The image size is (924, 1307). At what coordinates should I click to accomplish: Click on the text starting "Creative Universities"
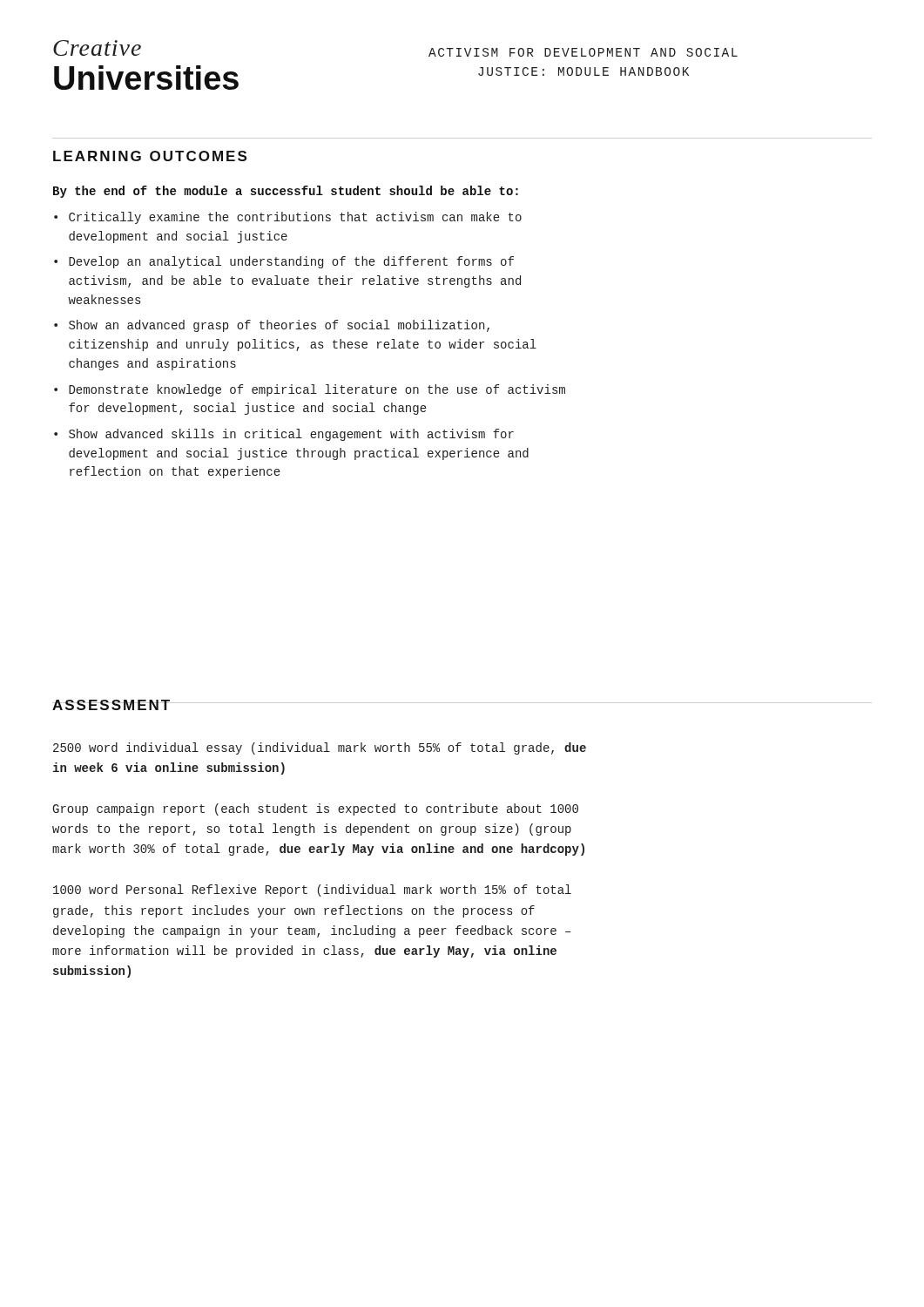point(165,66)
